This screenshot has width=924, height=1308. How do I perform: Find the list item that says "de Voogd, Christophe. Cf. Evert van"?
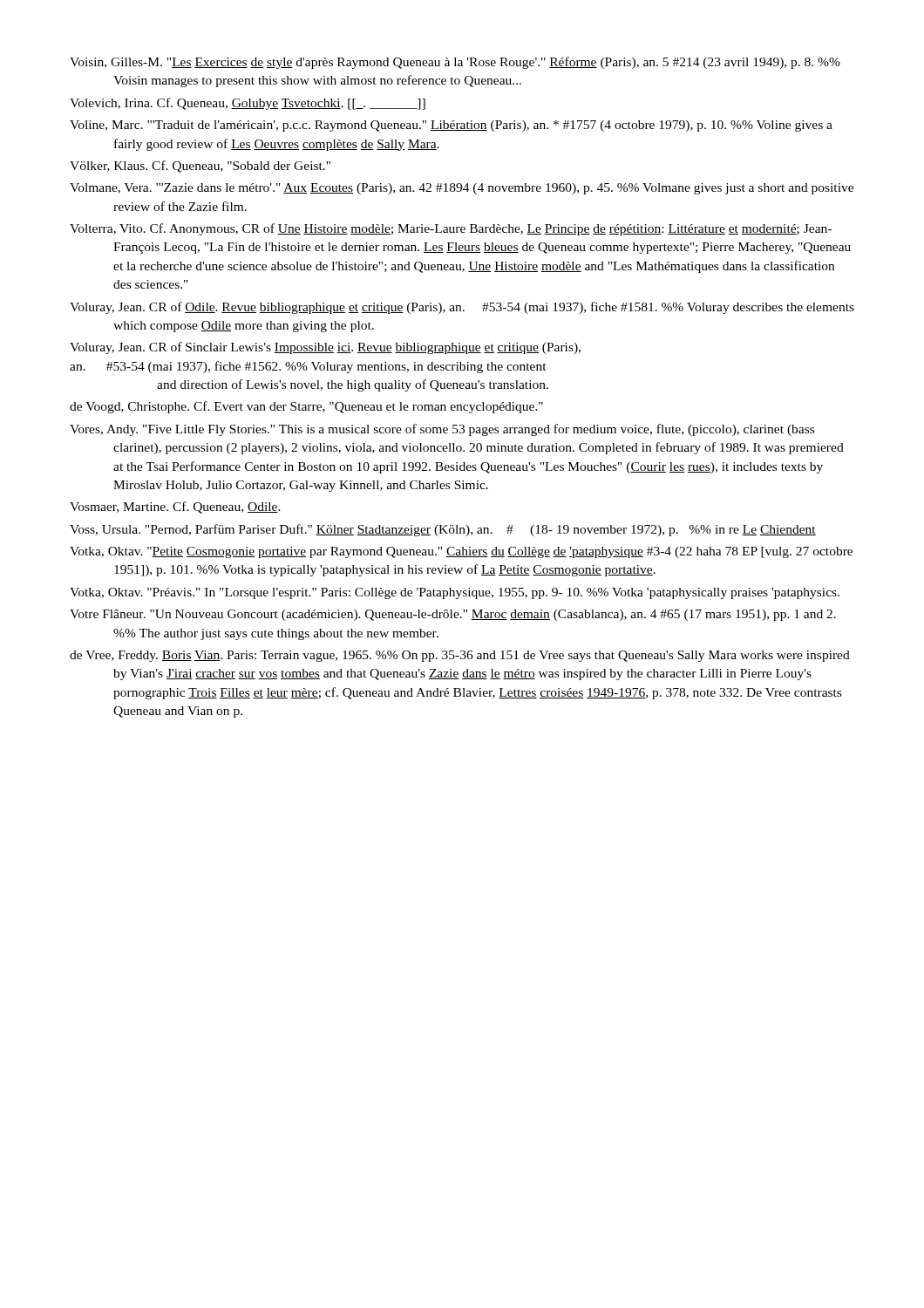tap(307, 406)
